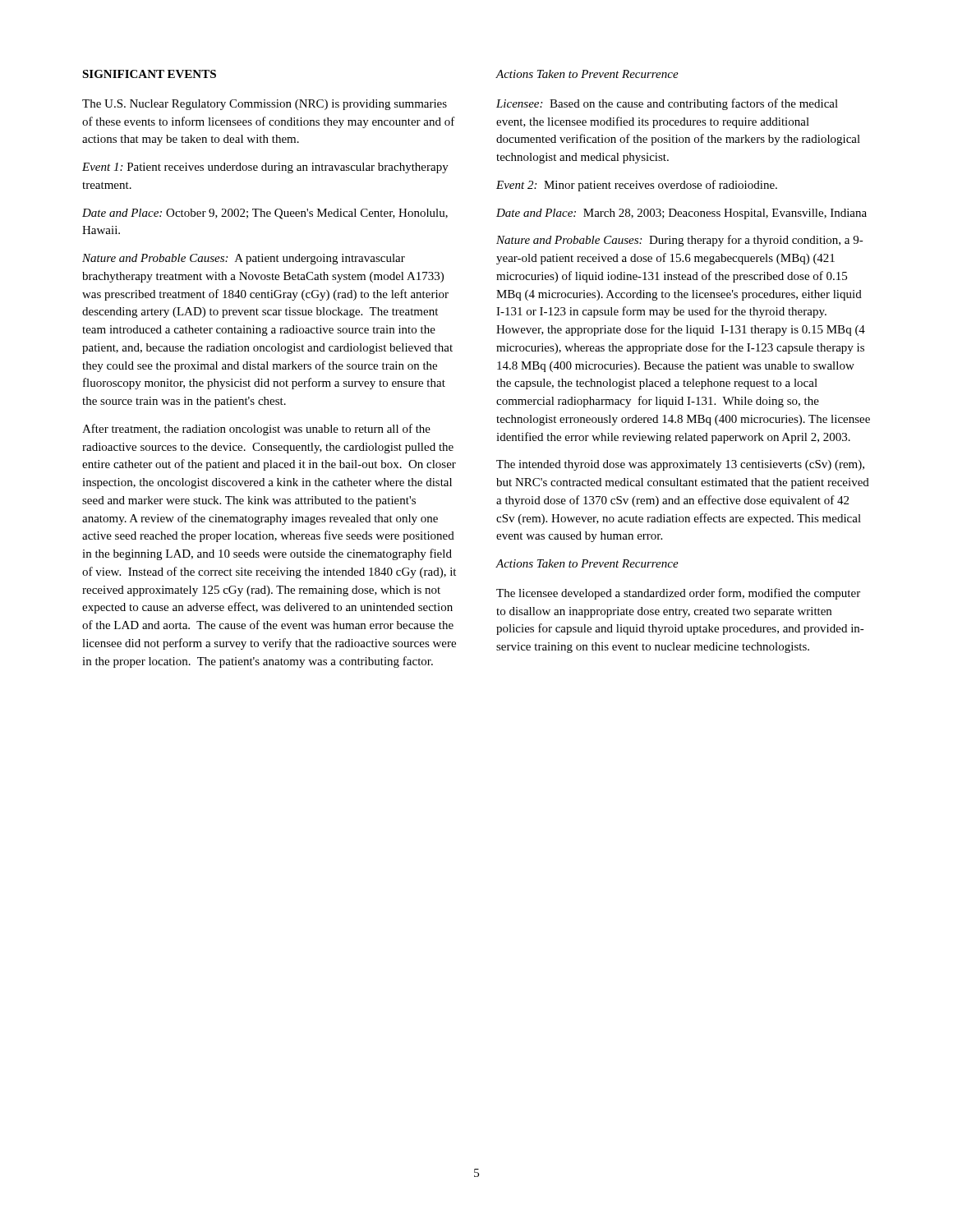This screenshot has width=953, height=1232.
Task: Select the text block that reads "Date and Place: March 28, 2003; Deaconess Hospital,"
Action: 684,213
